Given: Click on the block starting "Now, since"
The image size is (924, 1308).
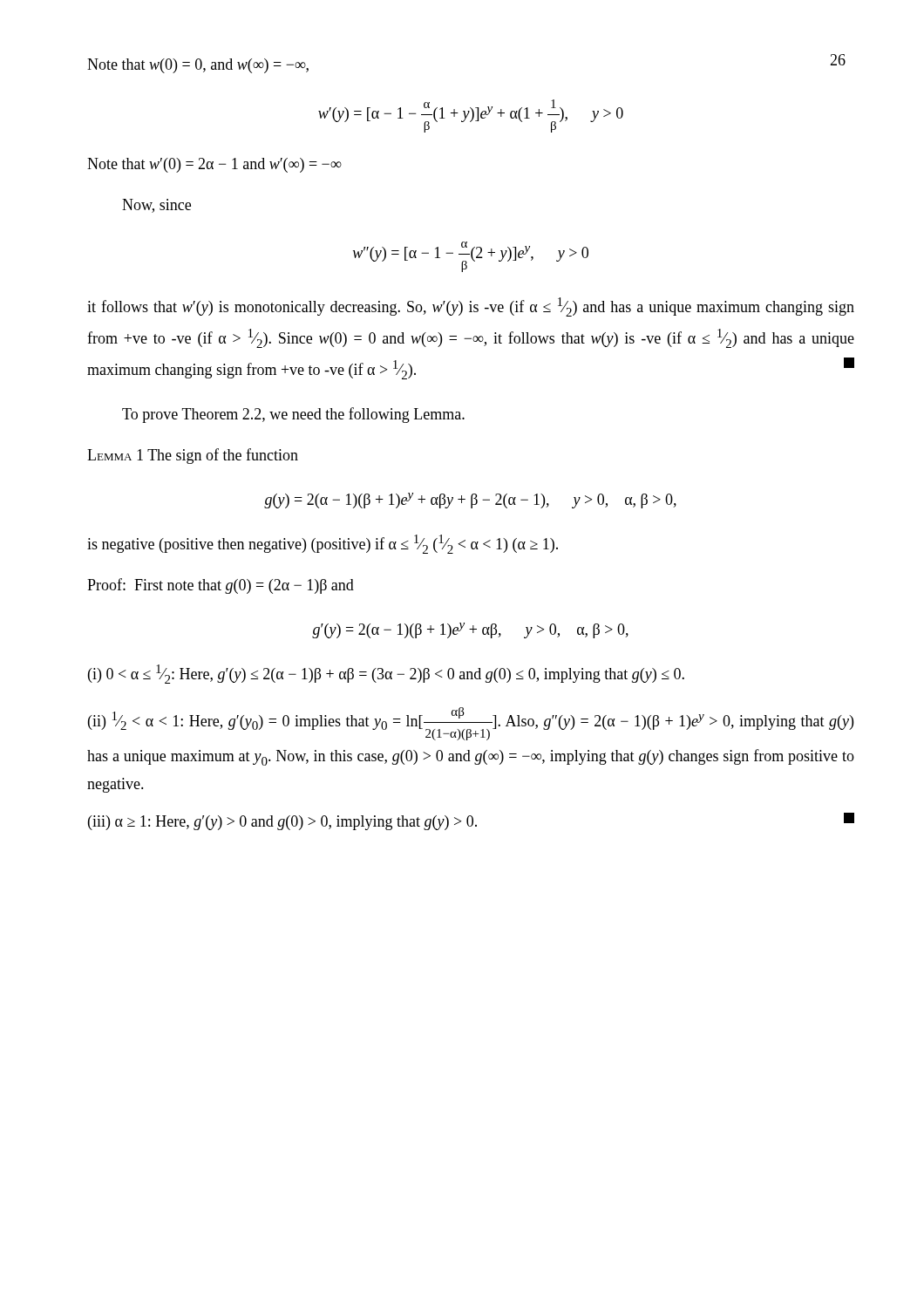Looking at the screenshot, I should (157, 205).
